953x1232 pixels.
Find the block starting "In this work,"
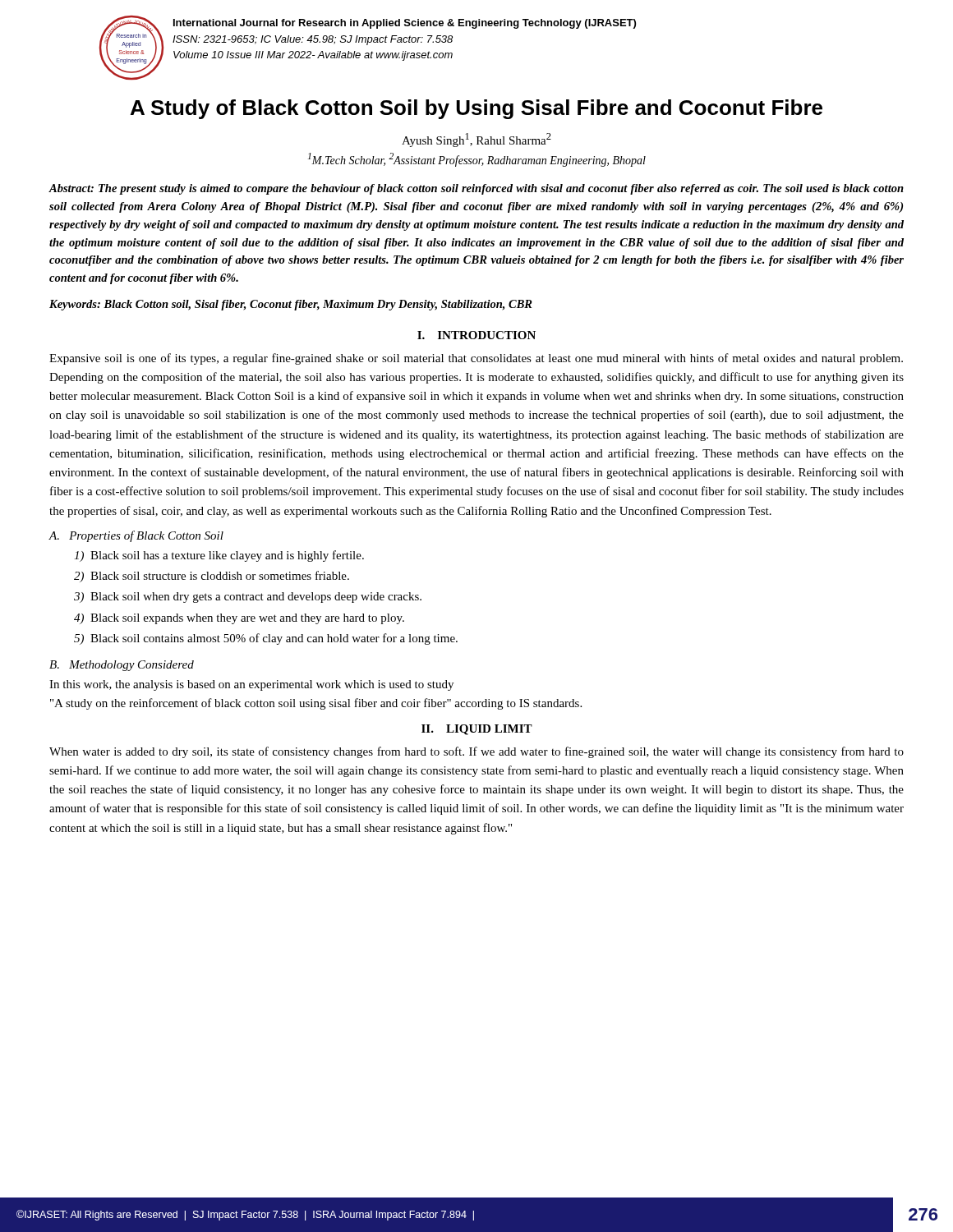316,694
